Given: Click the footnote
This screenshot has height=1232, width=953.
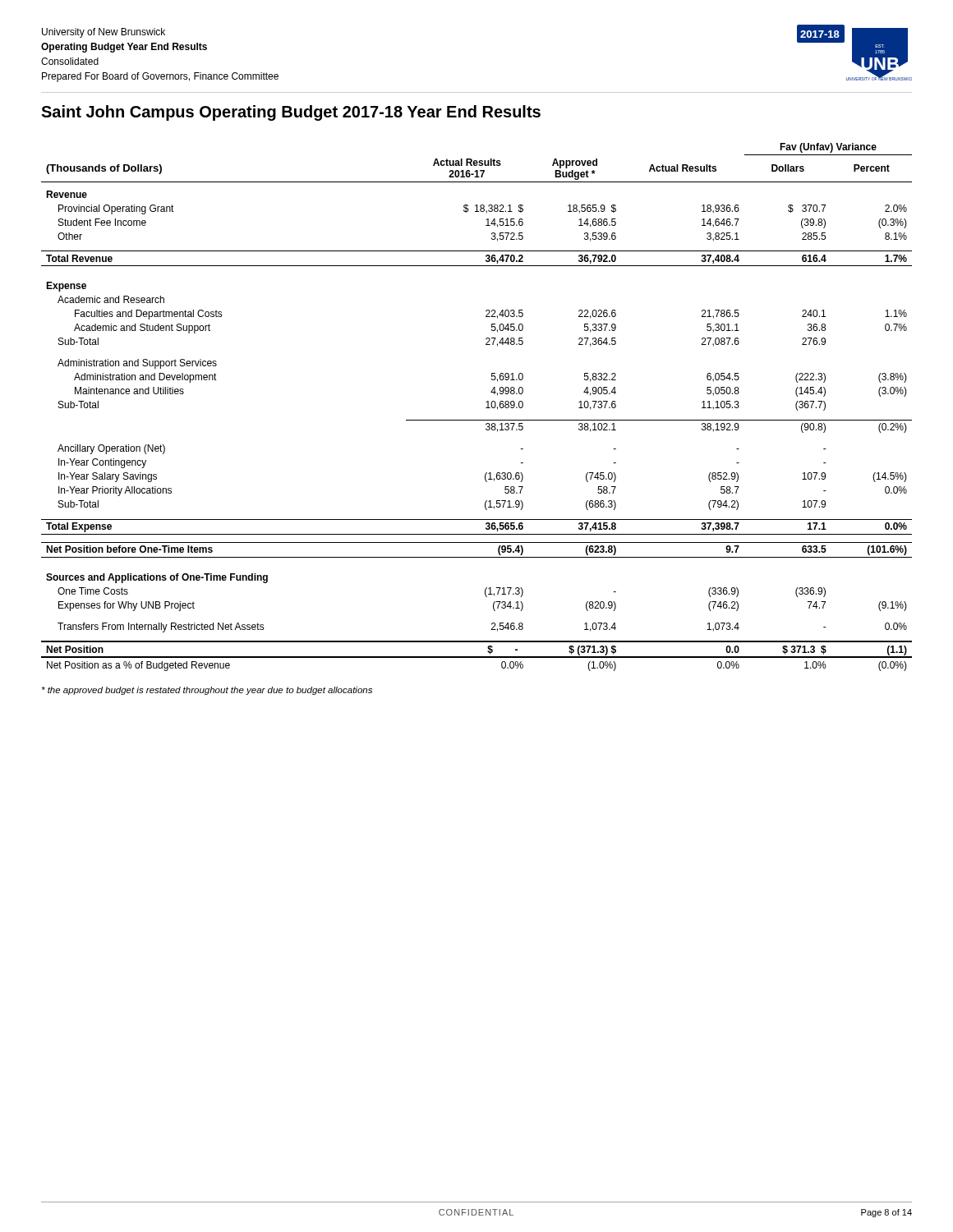Looking at the screenshot, I should 207,690.
